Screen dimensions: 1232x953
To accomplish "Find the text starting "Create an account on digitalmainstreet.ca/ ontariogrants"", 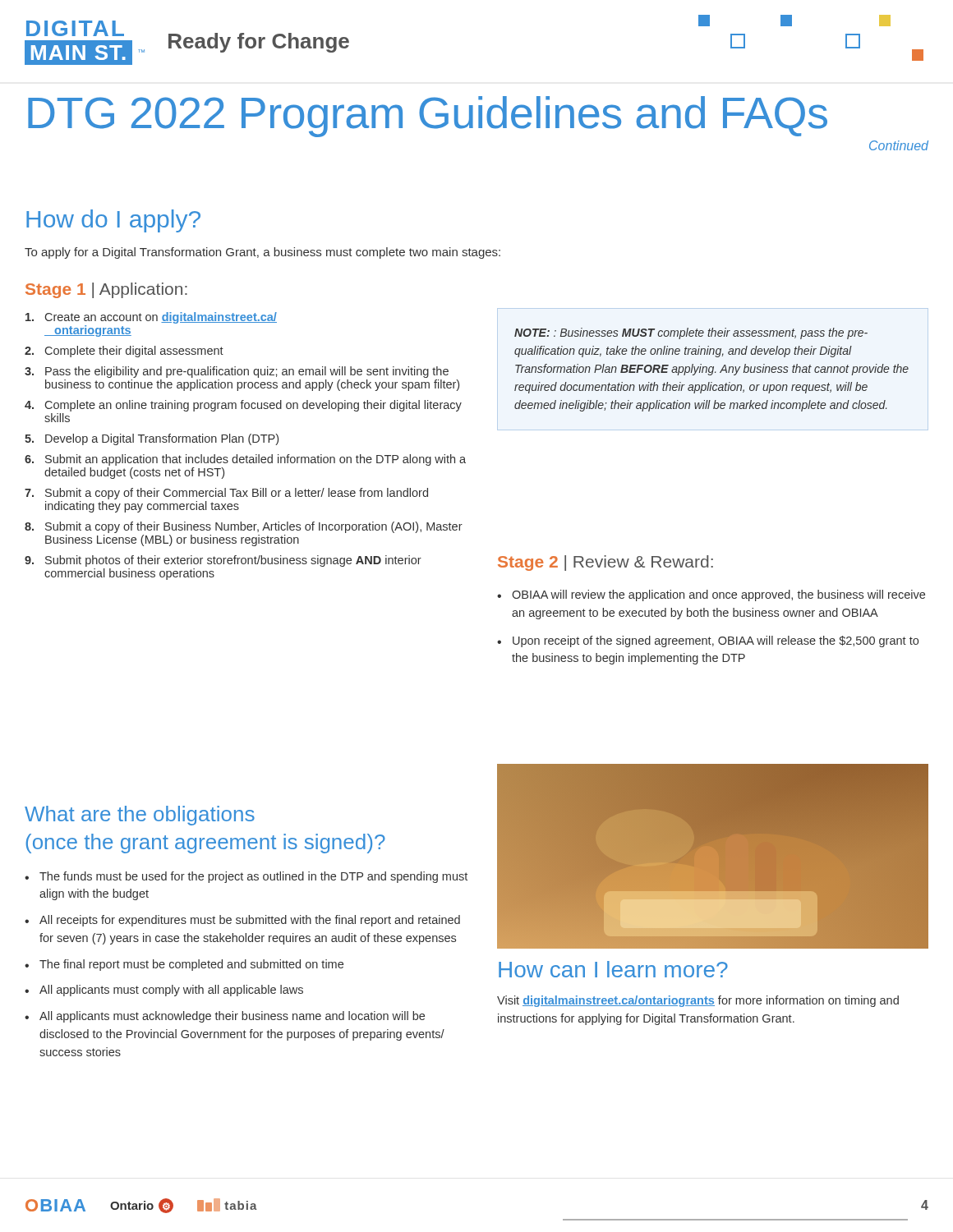I will (x=151, y=324).
